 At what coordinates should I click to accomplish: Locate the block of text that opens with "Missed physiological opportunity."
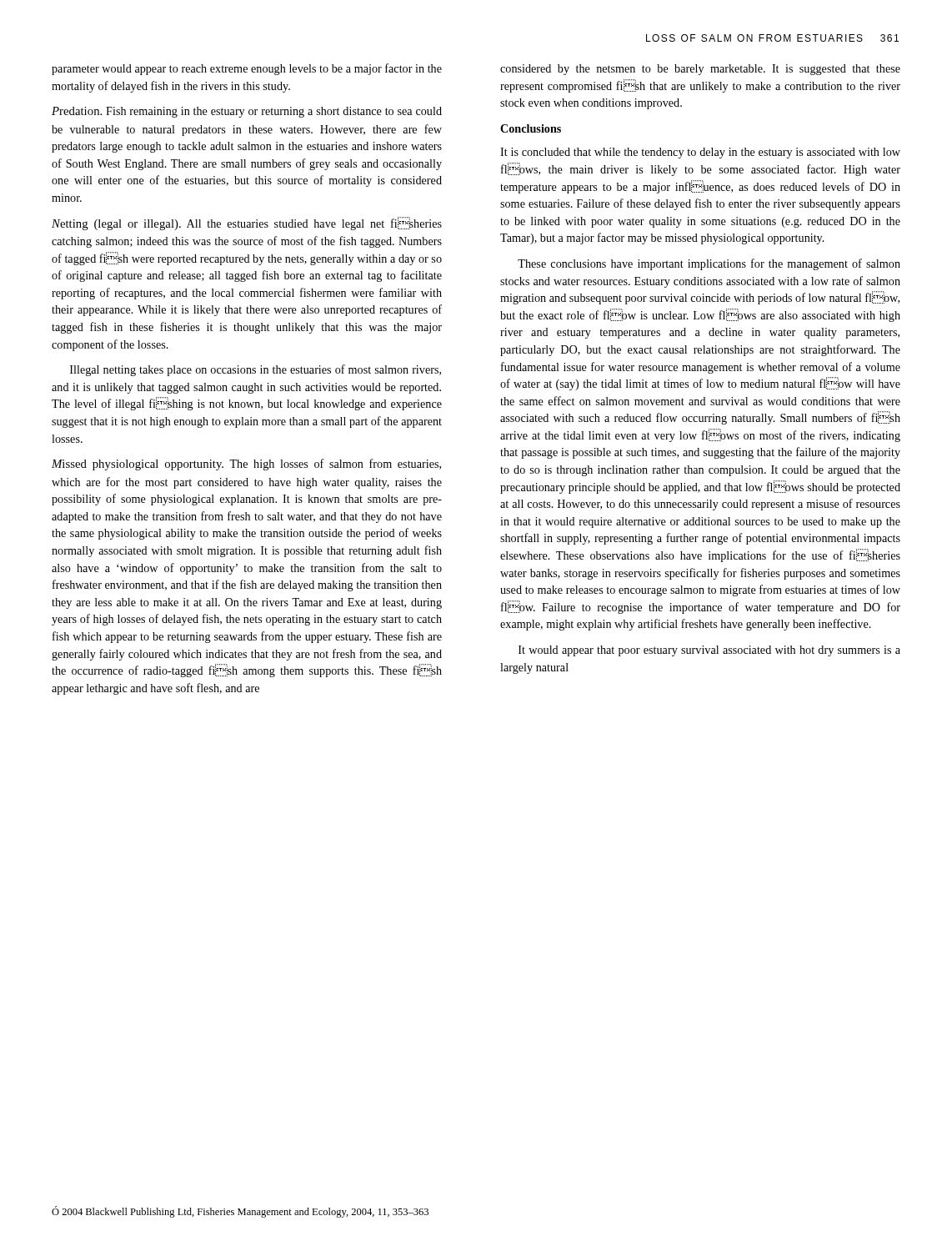pos(247,576)
